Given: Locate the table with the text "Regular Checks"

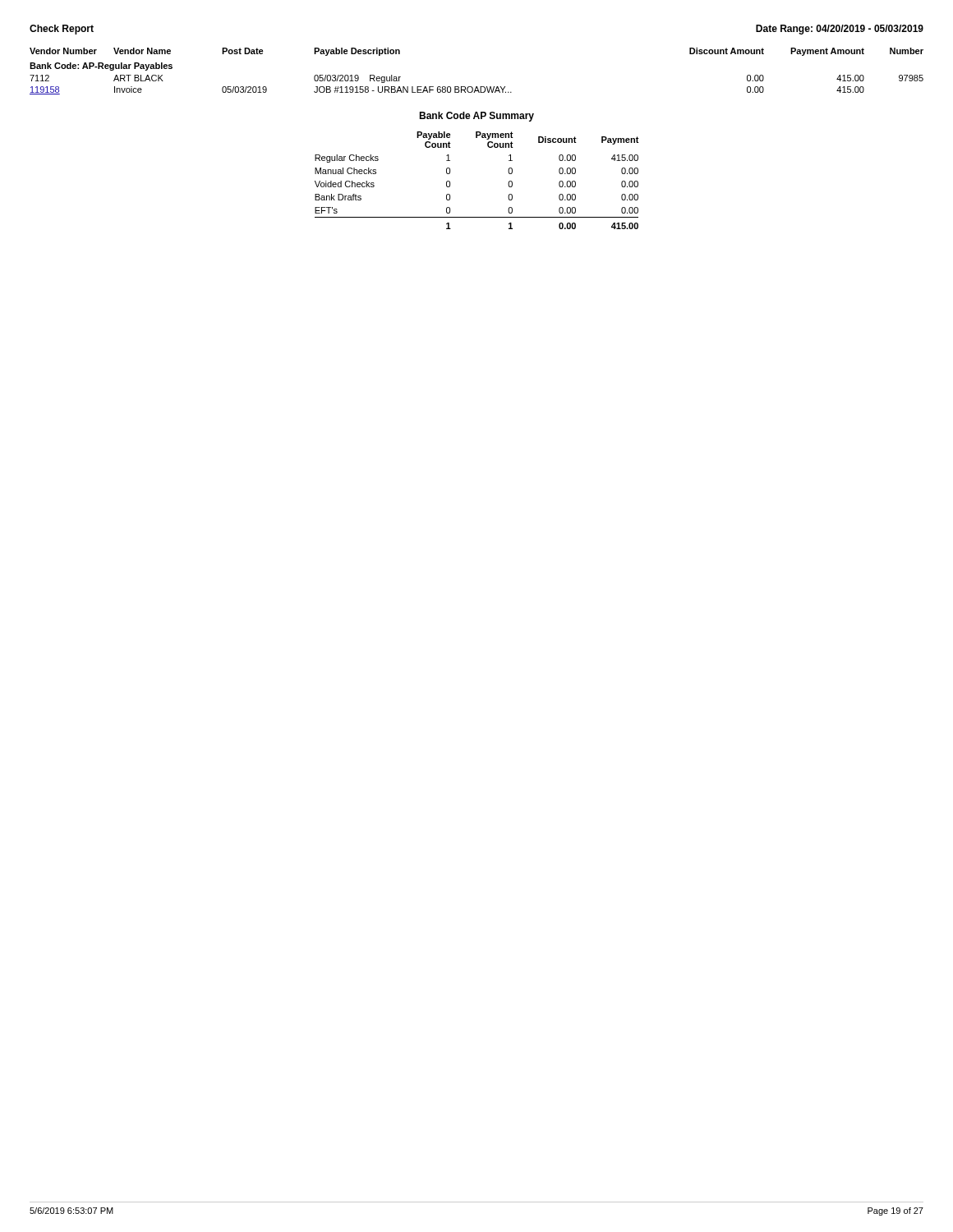Looking at the screenshot, I should 476,180.
